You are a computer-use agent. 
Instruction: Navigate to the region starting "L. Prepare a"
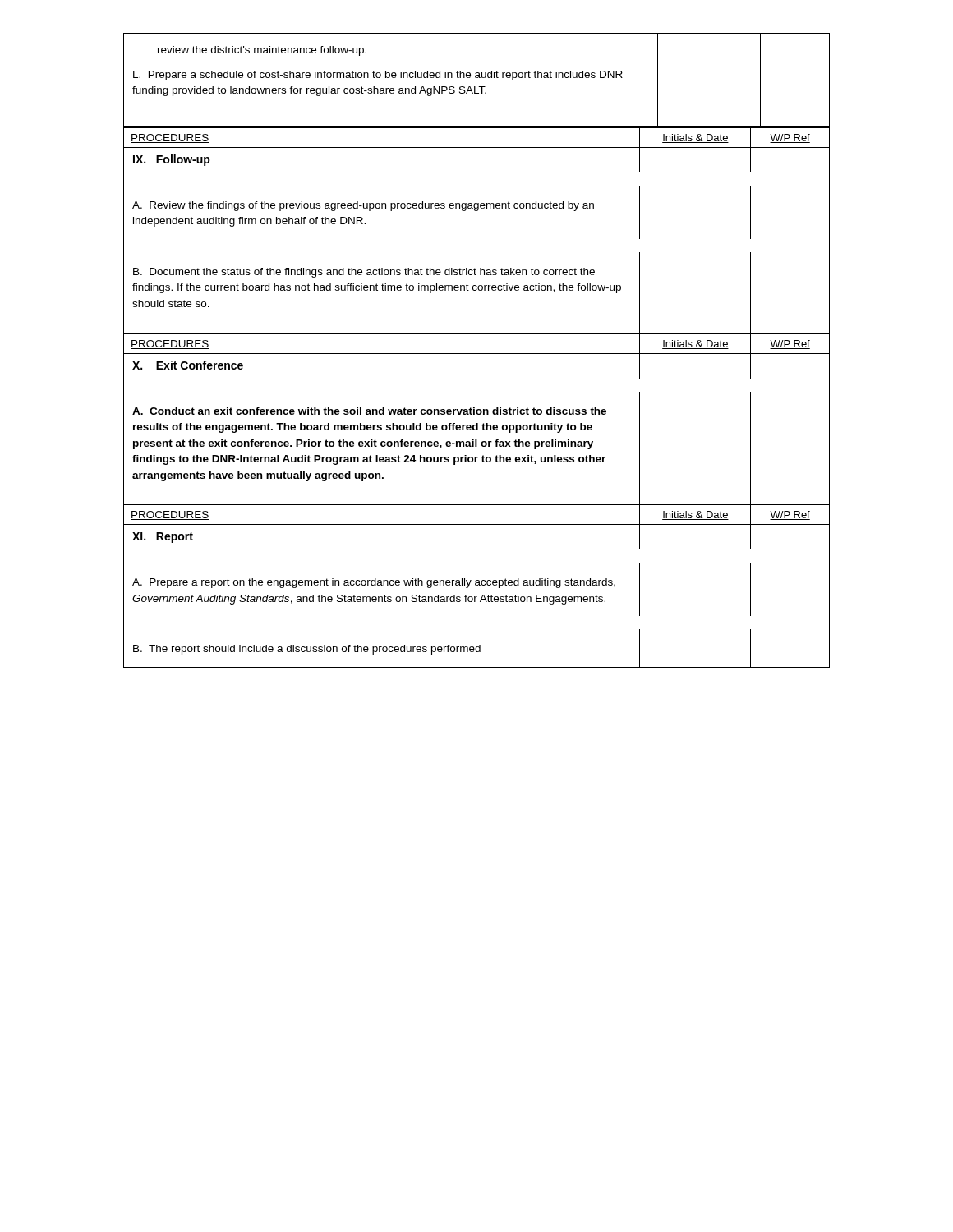[x=378, y=82]
